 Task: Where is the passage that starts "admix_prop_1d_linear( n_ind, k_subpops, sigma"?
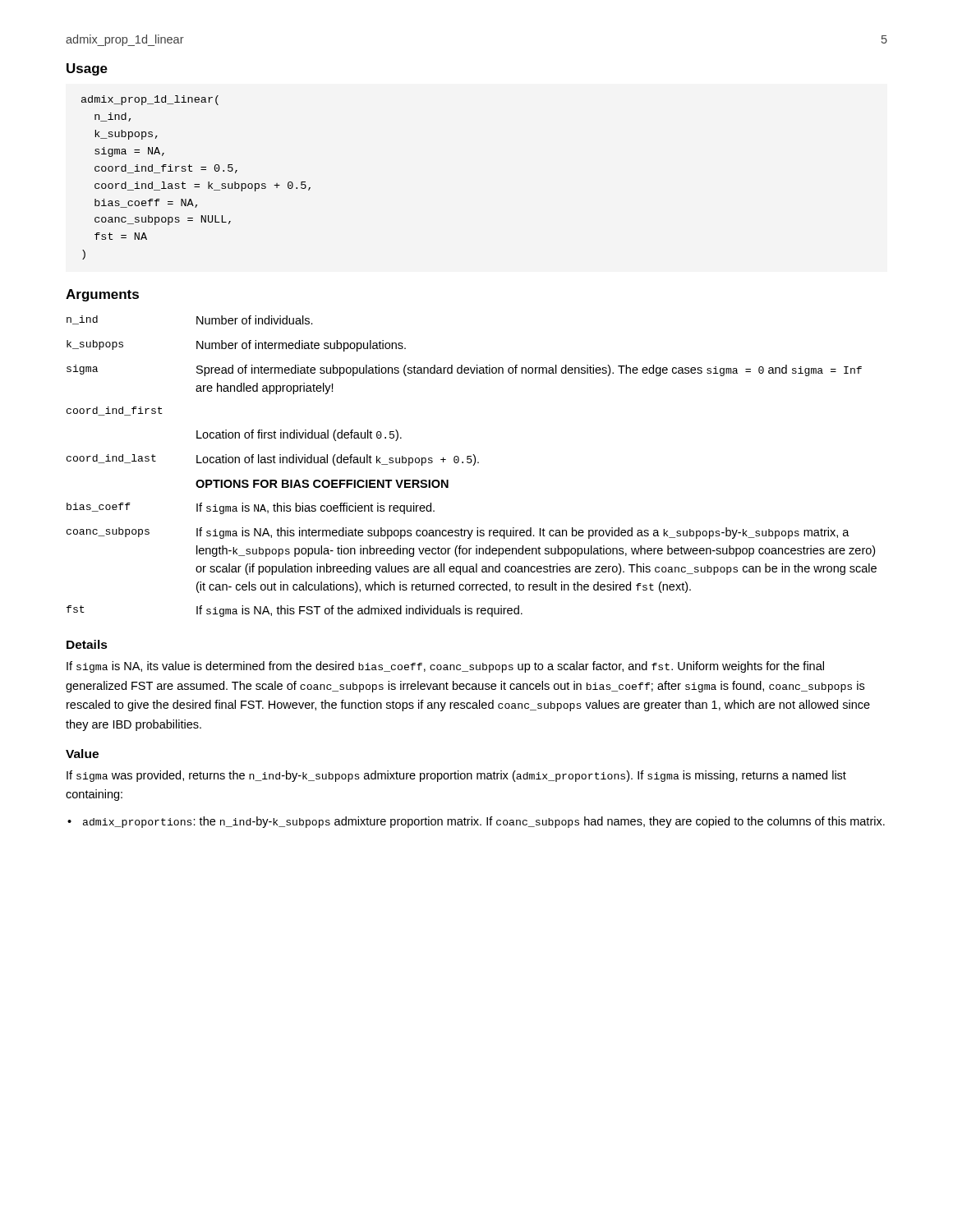coord(150,100)
